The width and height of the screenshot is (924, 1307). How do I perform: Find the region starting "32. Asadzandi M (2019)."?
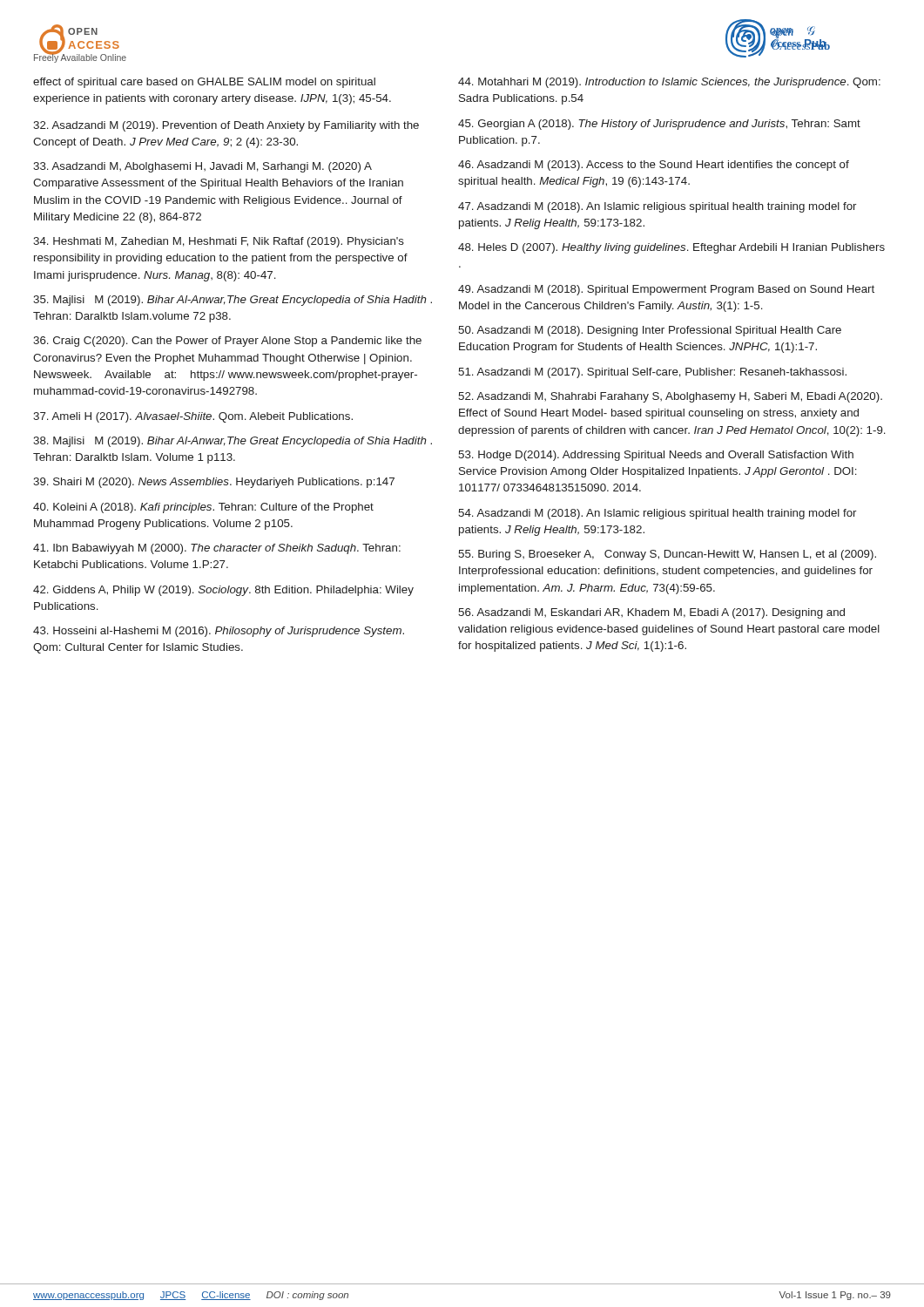tap(226, 133)
